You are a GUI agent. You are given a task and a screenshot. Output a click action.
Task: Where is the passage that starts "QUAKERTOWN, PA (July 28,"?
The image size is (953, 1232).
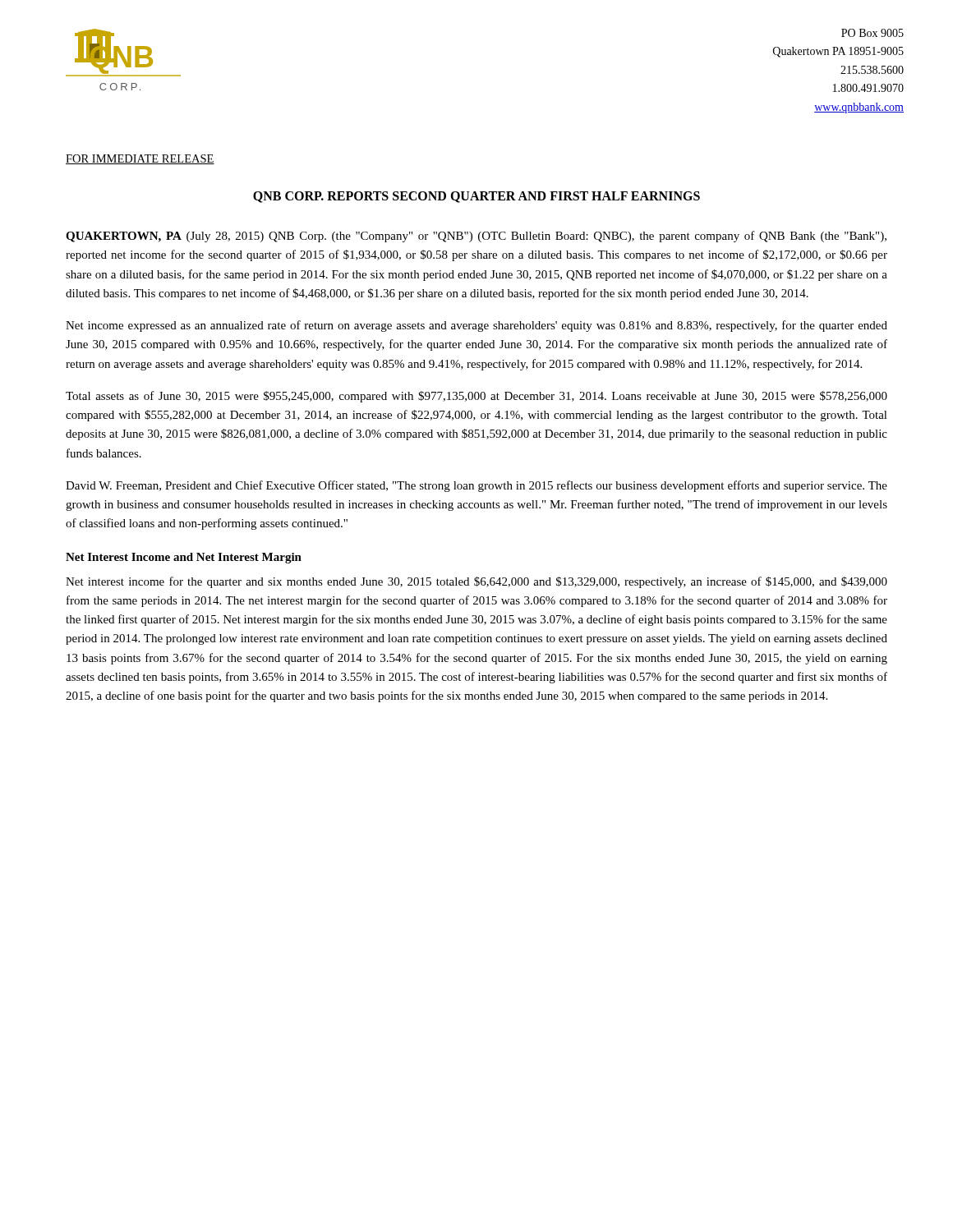point(476,264)
